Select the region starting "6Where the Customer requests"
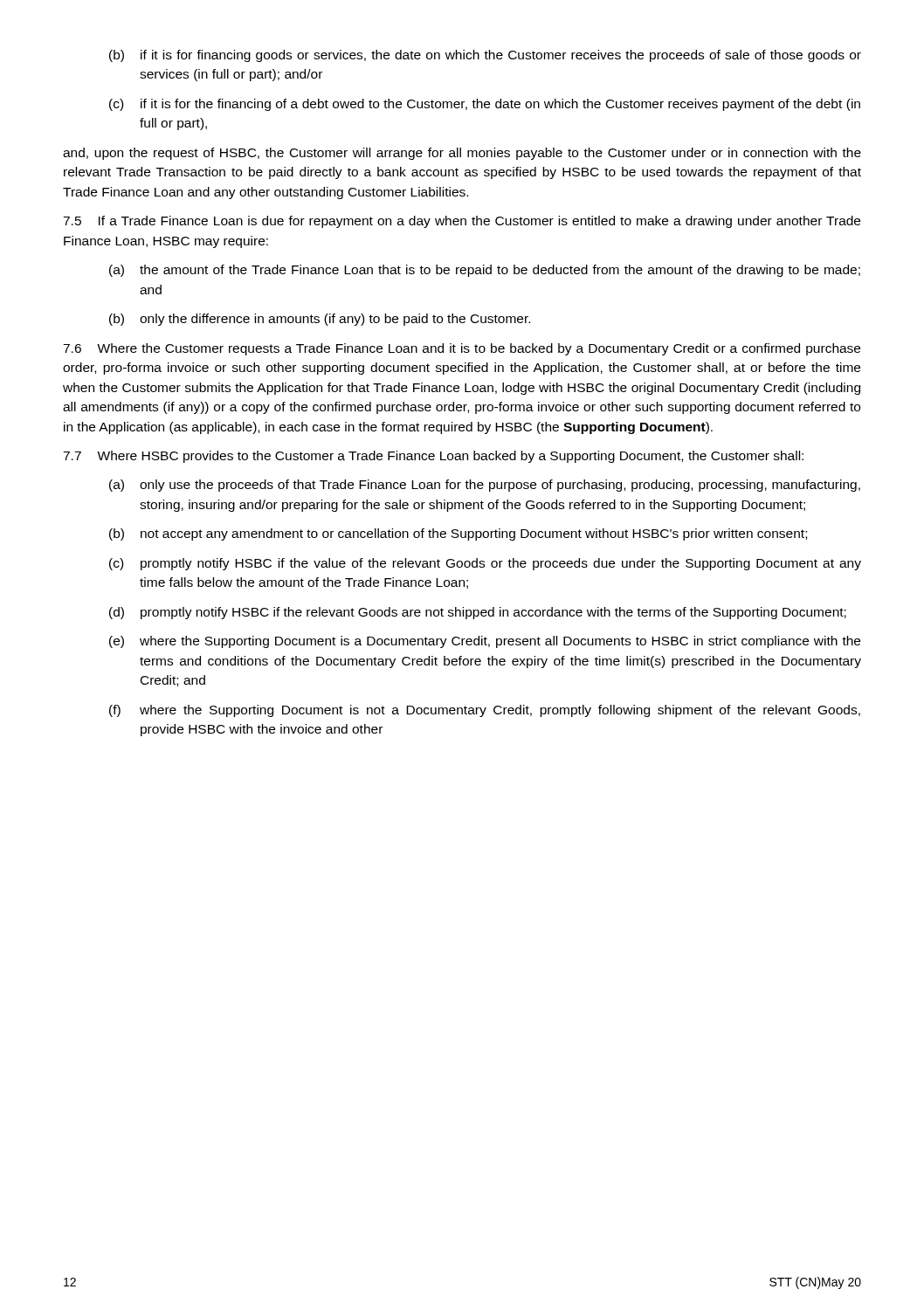 click(x=462, y=387)
